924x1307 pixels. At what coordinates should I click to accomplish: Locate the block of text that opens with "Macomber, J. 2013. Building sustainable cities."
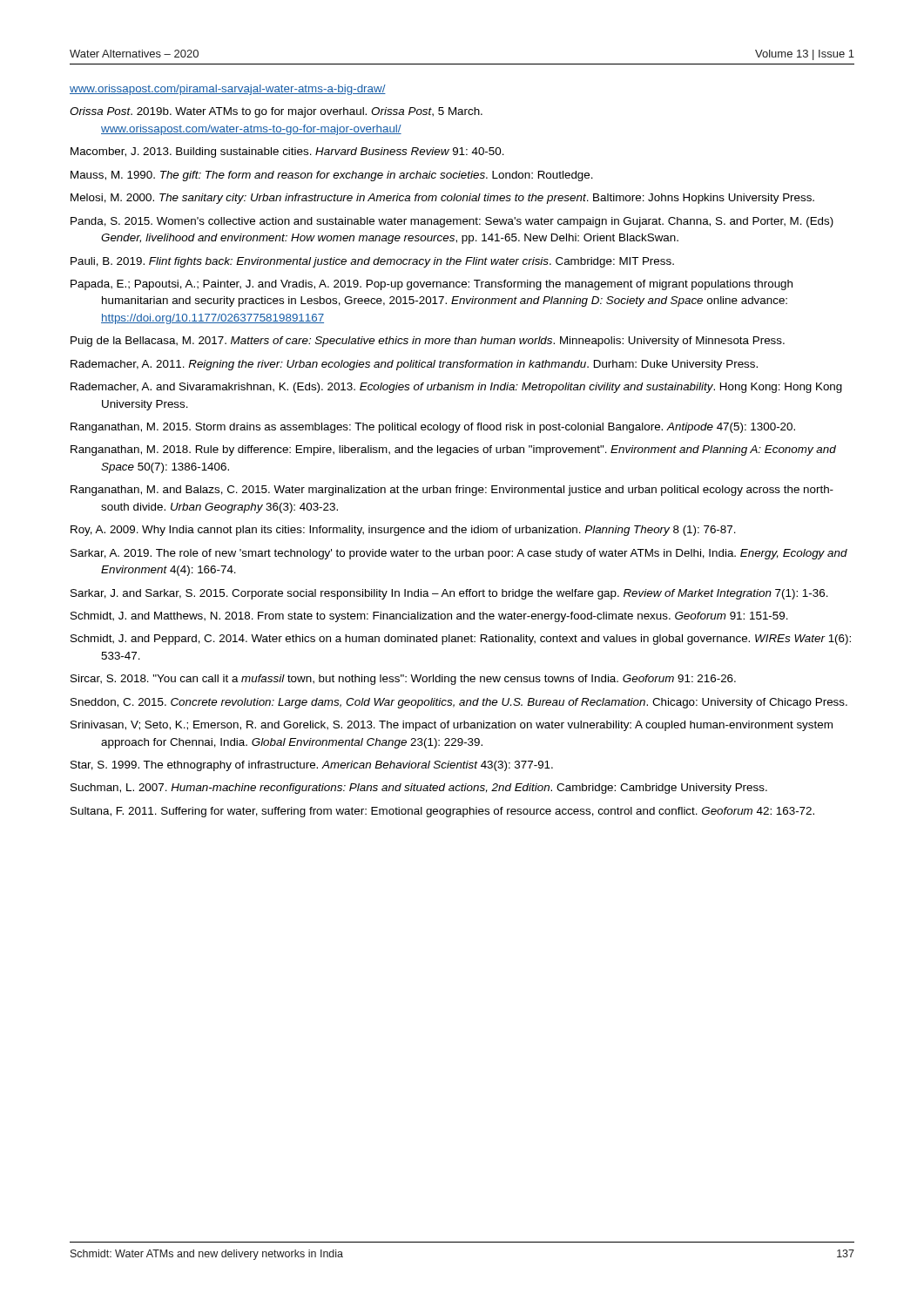pyautogui.click(x=287, y=151)
